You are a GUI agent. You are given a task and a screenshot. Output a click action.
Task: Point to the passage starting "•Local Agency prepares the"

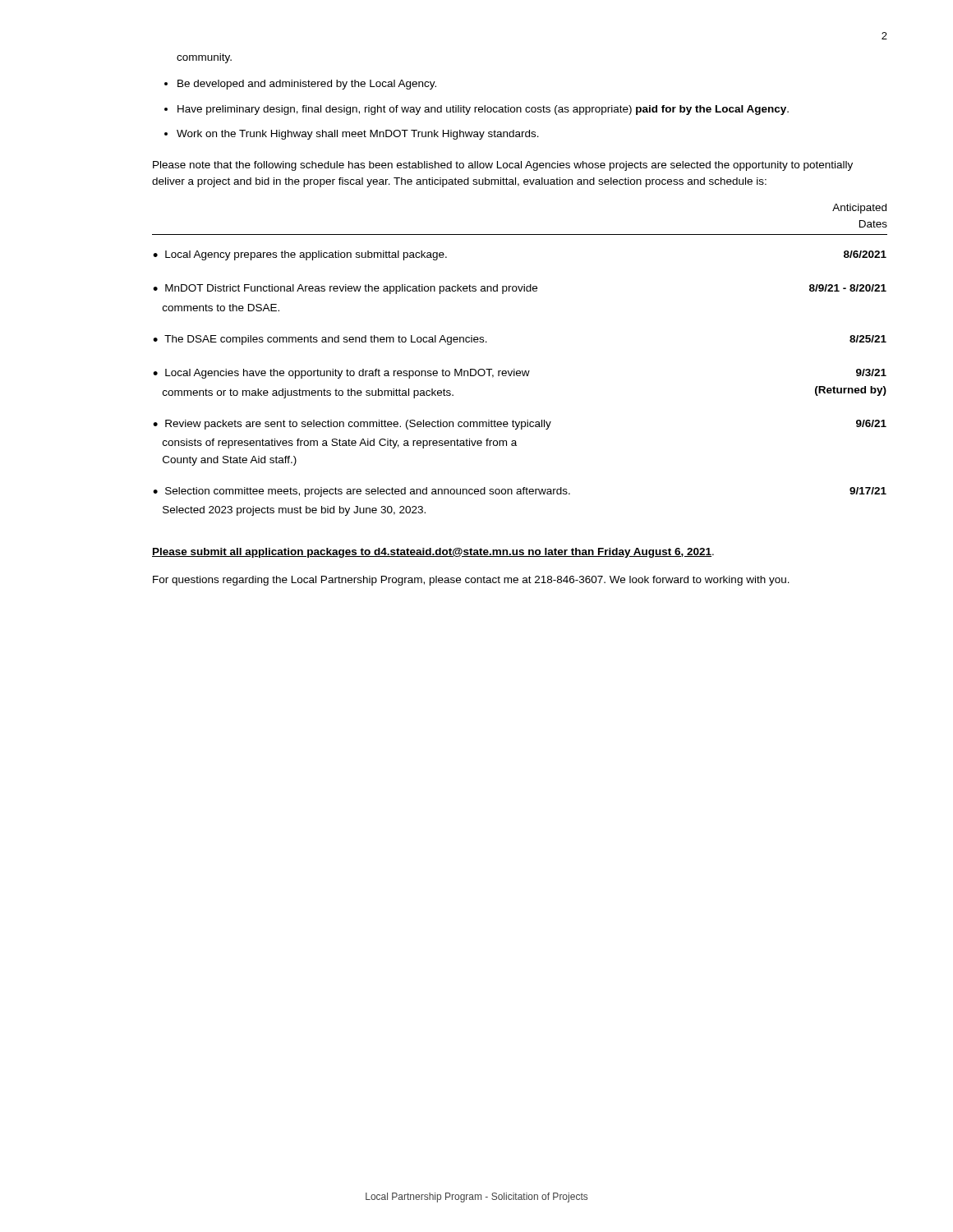300,255
